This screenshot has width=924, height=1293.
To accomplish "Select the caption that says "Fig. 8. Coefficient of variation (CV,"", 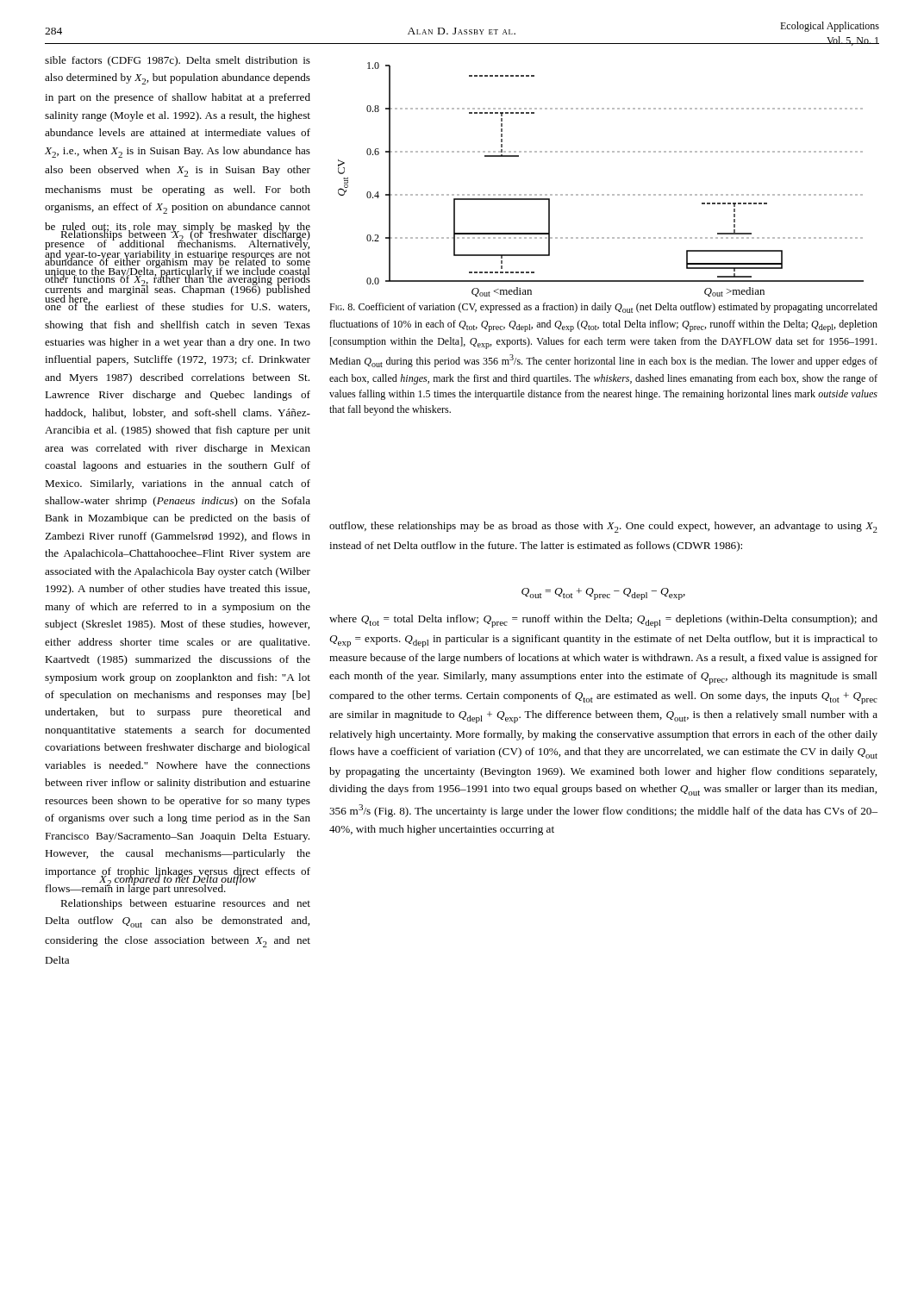I will click(x=603, y=358).
